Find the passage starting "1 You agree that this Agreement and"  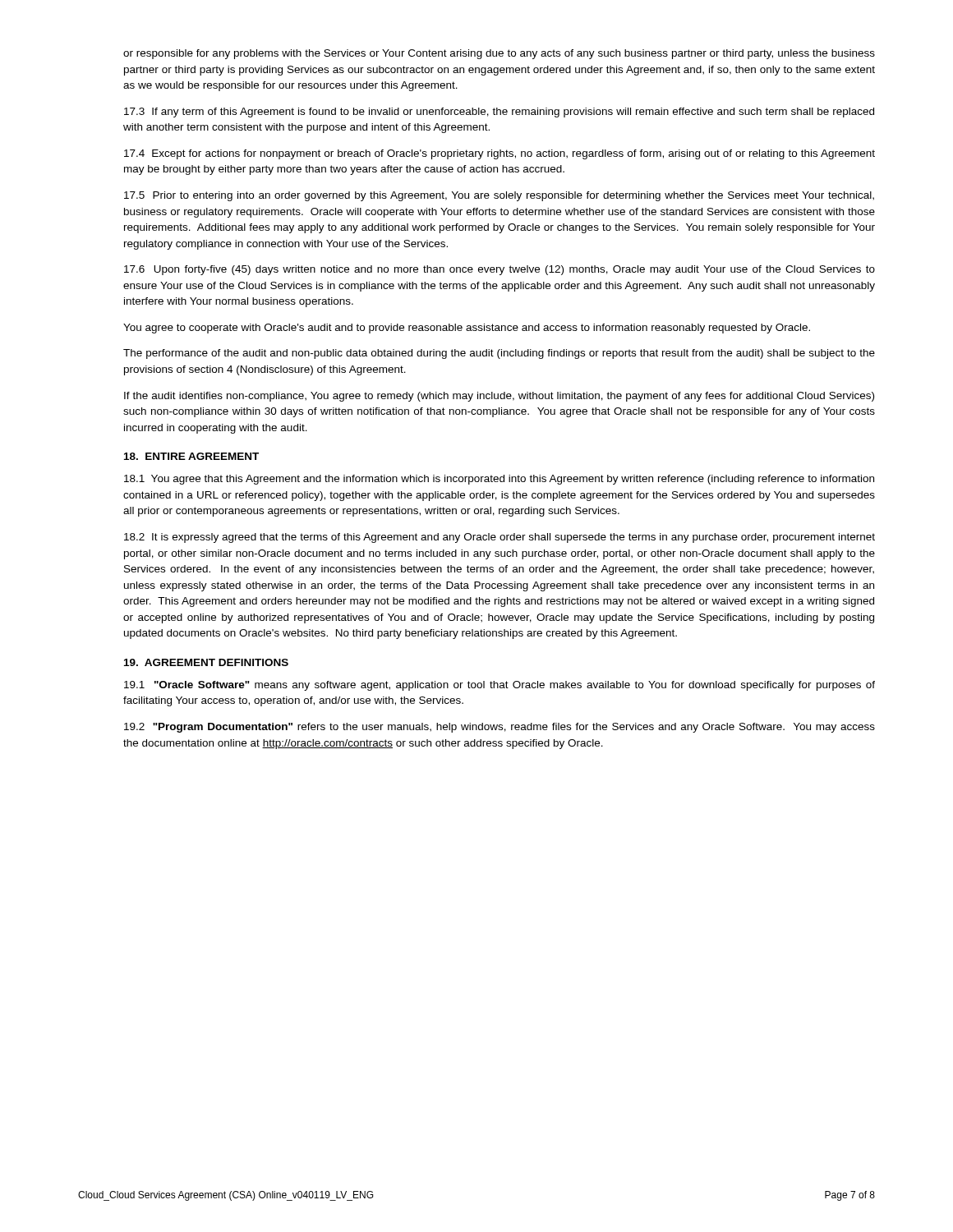click(499, 495)
